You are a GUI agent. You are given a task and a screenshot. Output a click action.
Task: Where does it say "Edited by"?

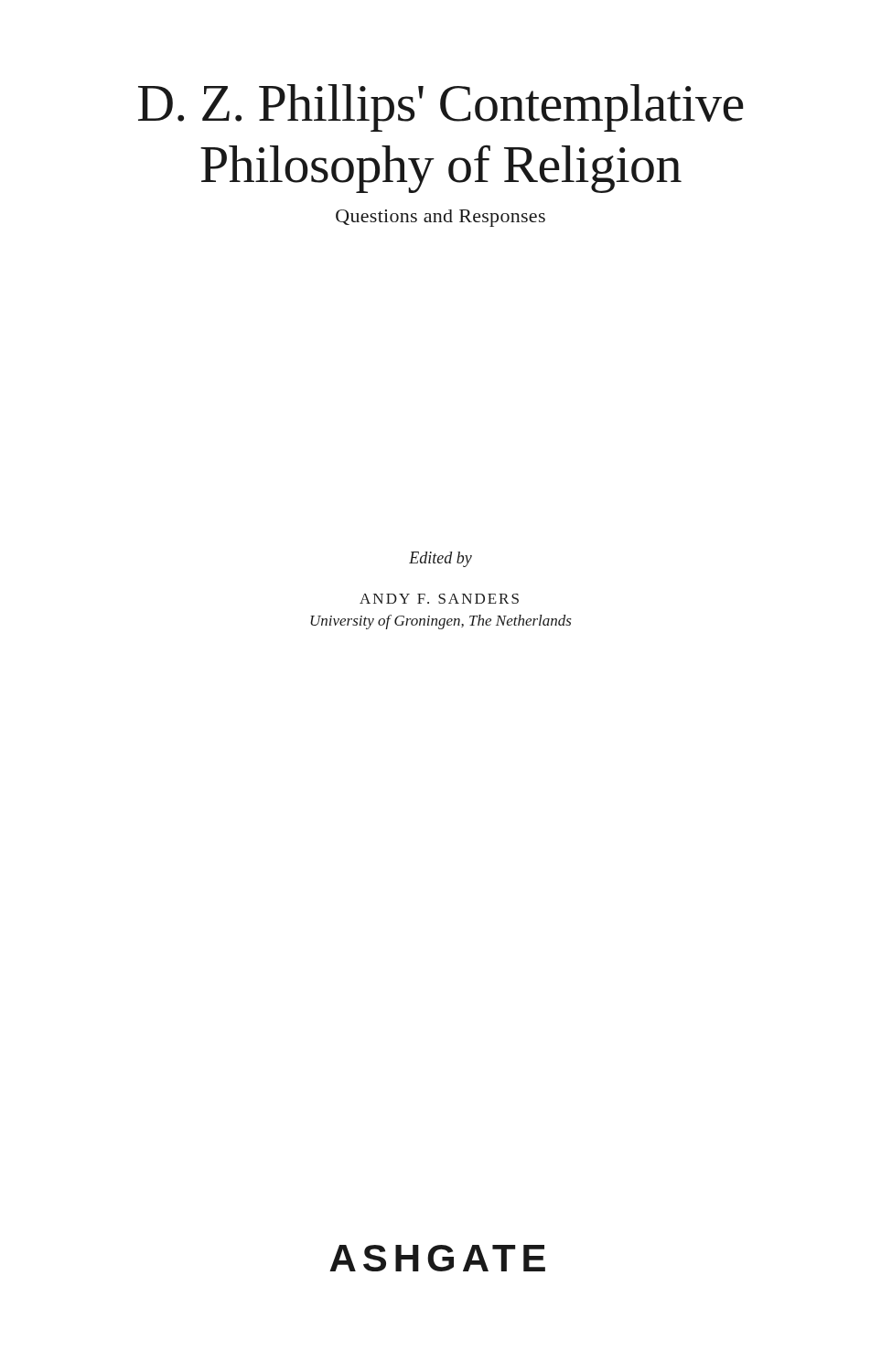[440, 558]
